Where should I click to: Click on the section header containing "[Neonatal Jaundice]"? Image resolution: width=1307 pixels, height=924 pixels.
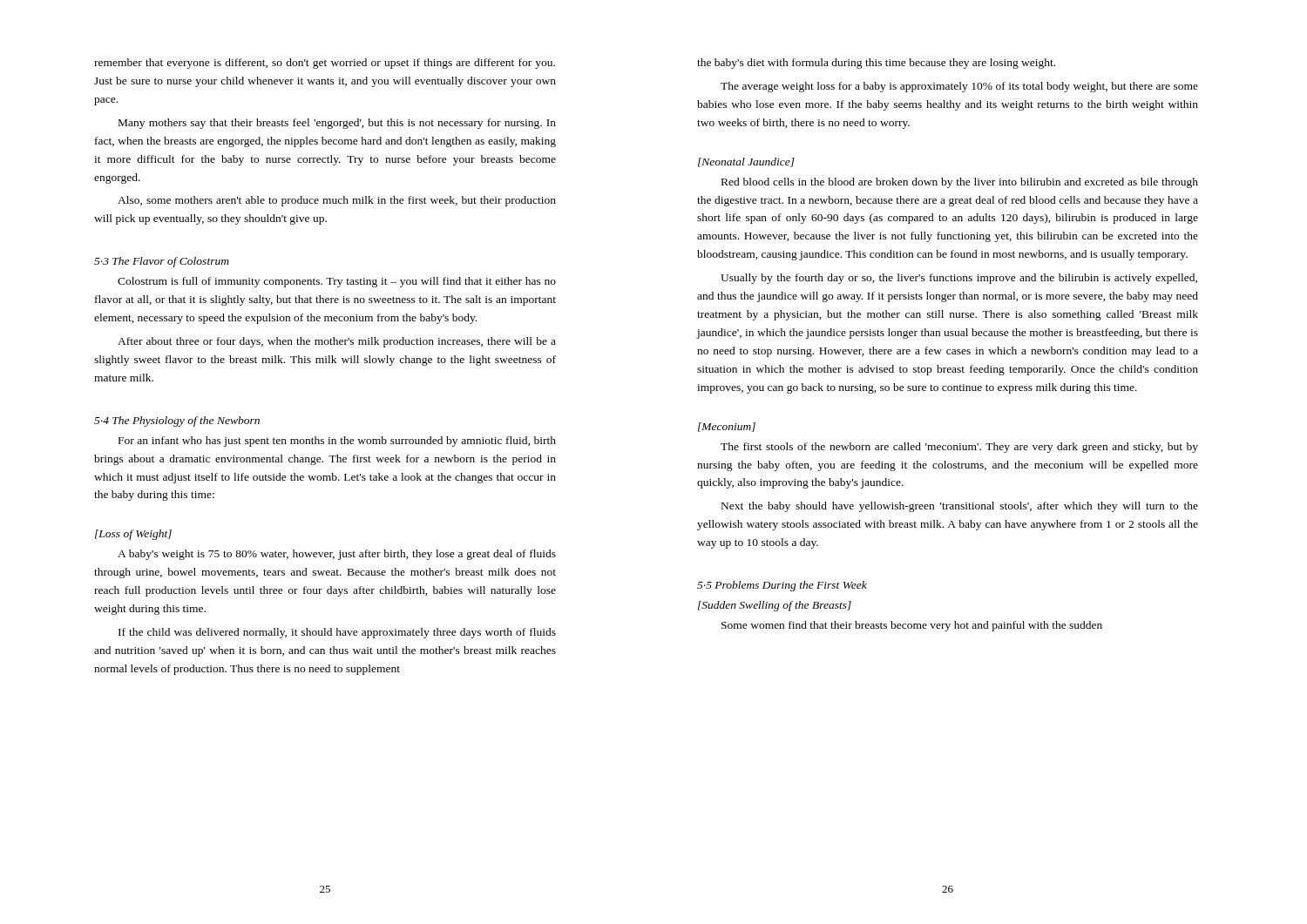click(x=746, y=161)
